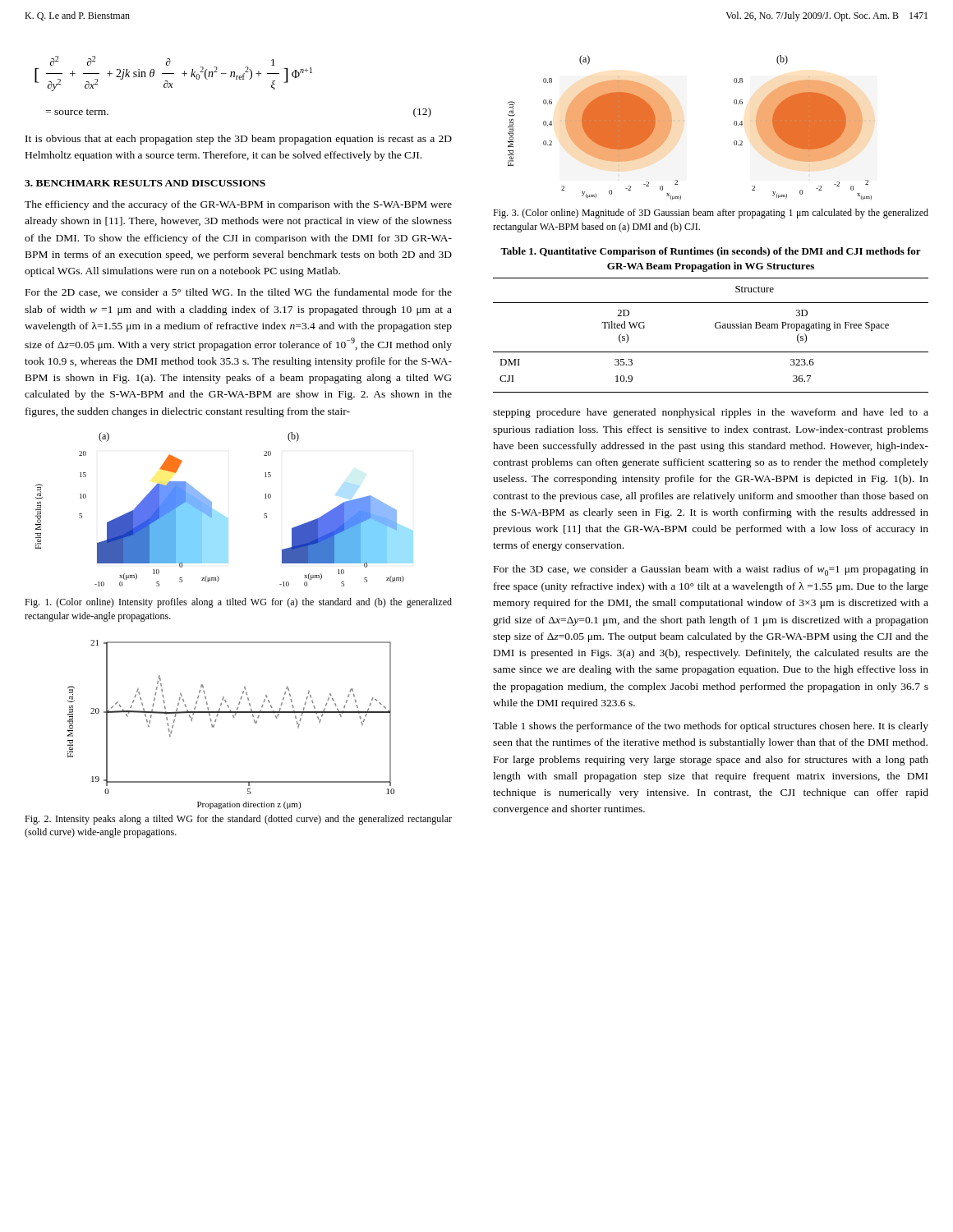Select the text block containing "The efficiency and the"
This screenshot has height=1232, width=953.
(238, 238)
